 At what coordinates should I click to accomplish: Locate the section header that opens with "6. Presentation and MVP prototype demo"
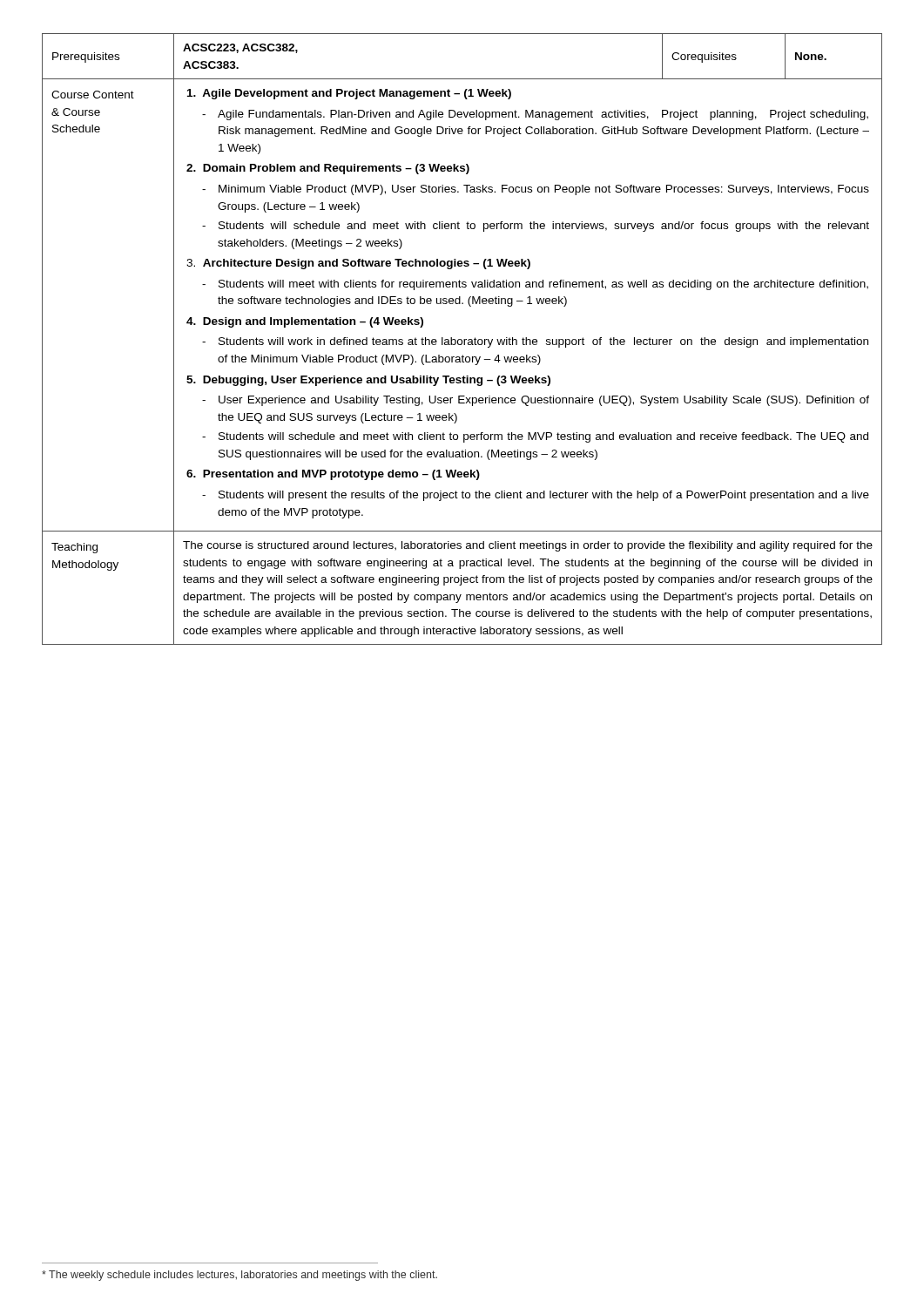(x=333, y=474)
